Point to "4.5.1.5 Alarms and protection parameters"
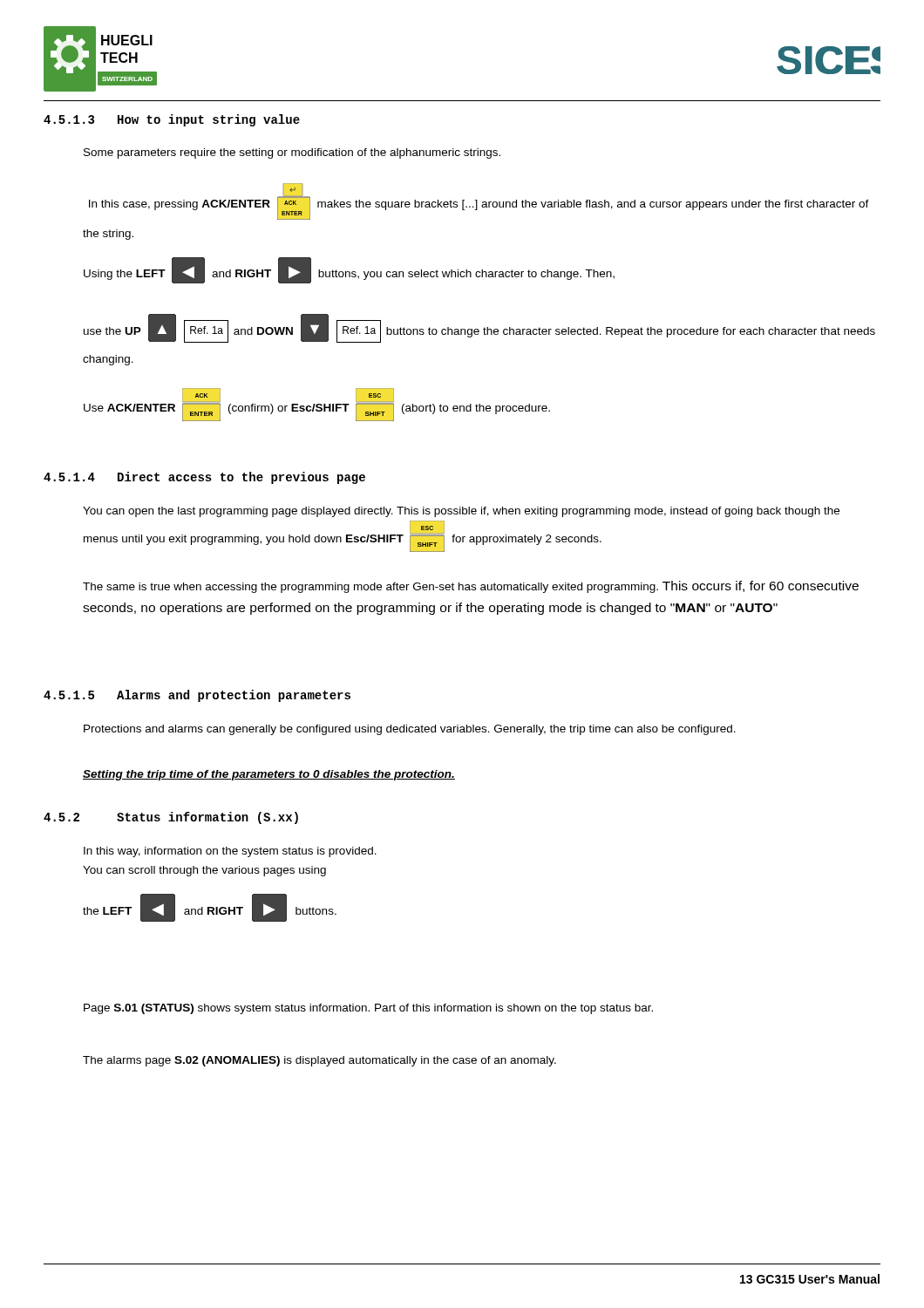The image size is (924, 1308). tap(197, 696)
